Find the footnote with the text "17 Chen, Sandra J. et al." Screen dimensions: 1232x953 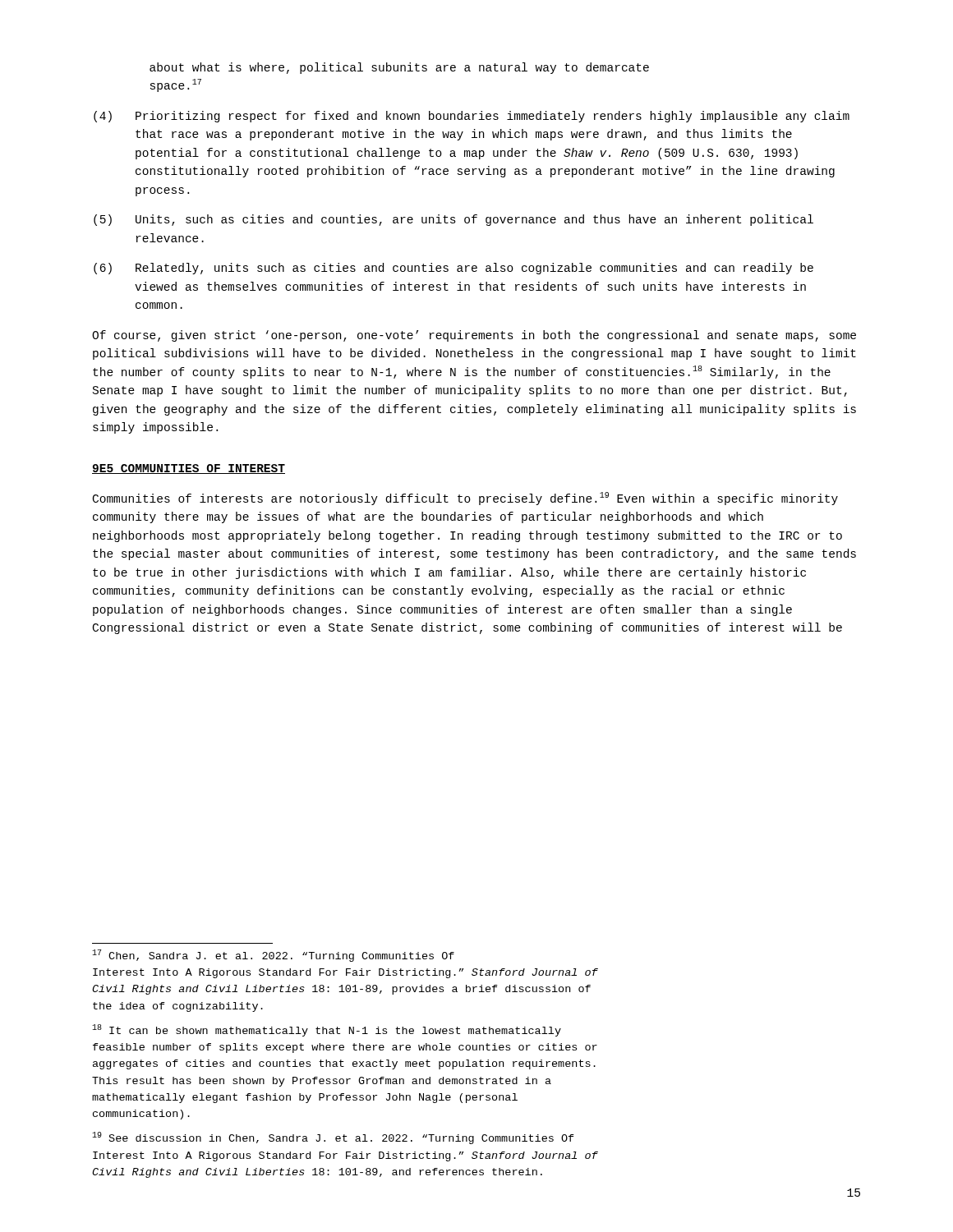click(x=345, y=980)
